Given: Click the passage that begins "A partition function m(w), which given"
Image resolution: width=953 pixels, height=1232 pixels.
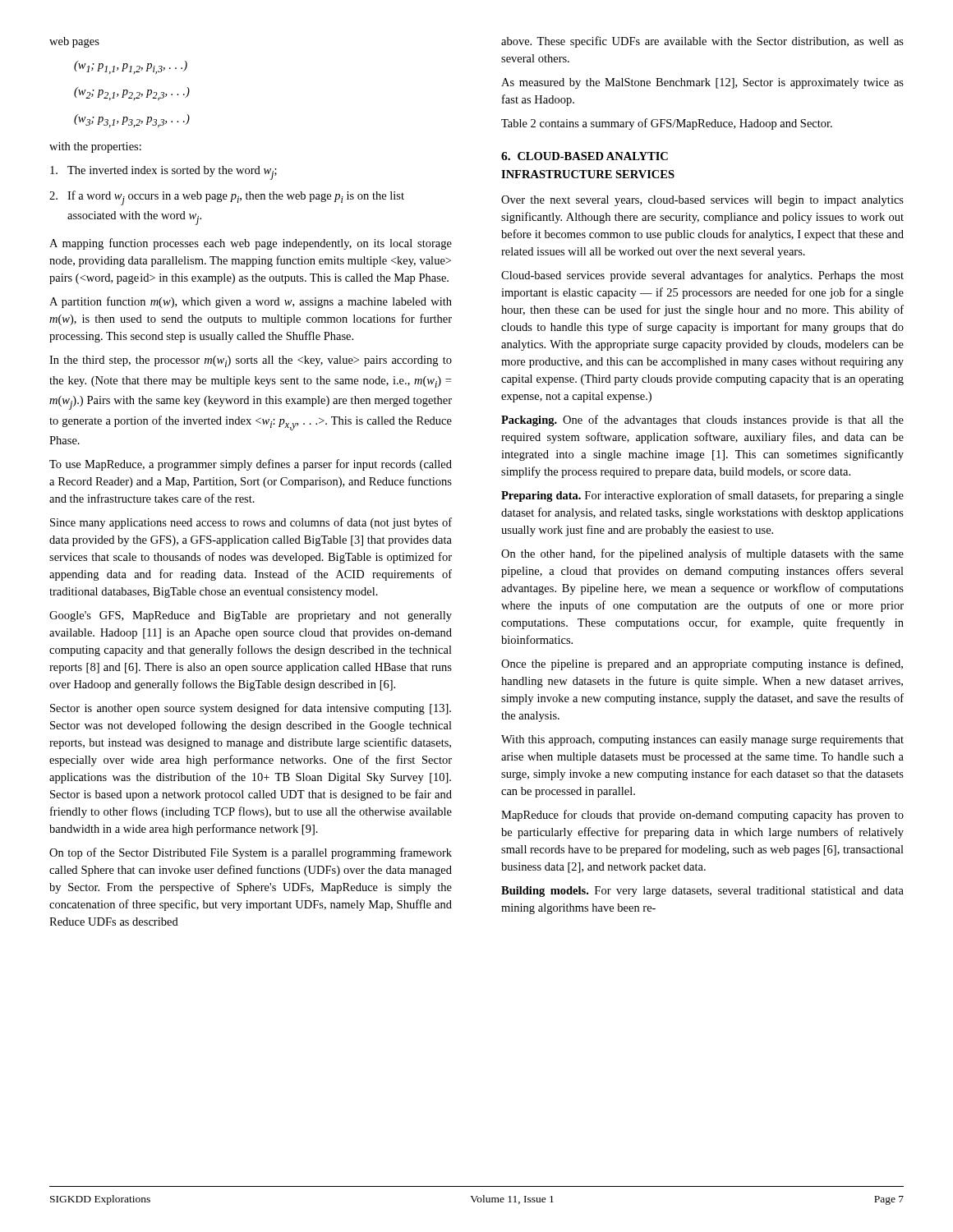Looking at the screenshot, I should tap(251, 319).
